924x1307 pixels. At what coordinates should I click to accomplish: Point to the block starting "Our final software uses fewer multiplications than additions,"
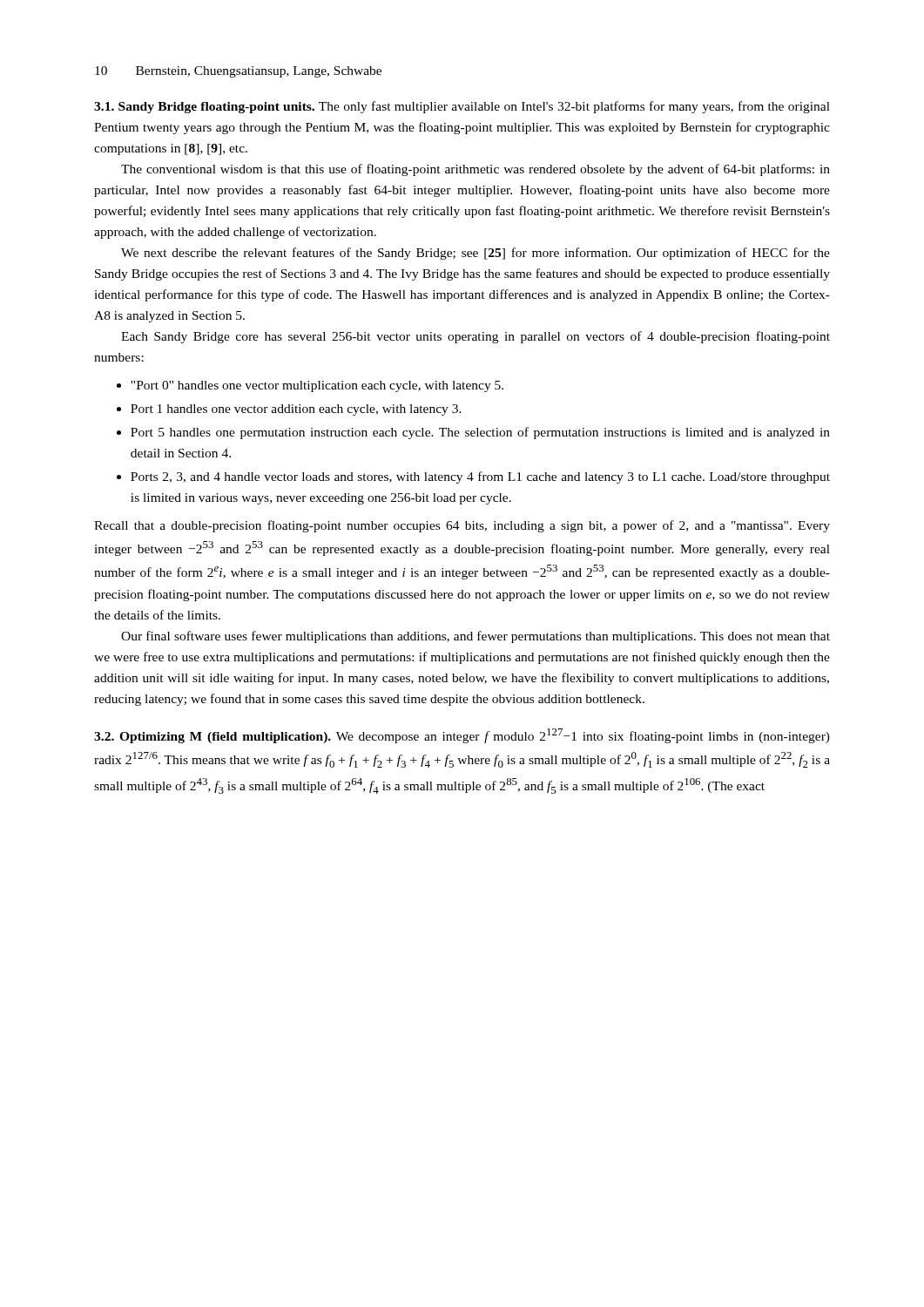pos(462,667)
